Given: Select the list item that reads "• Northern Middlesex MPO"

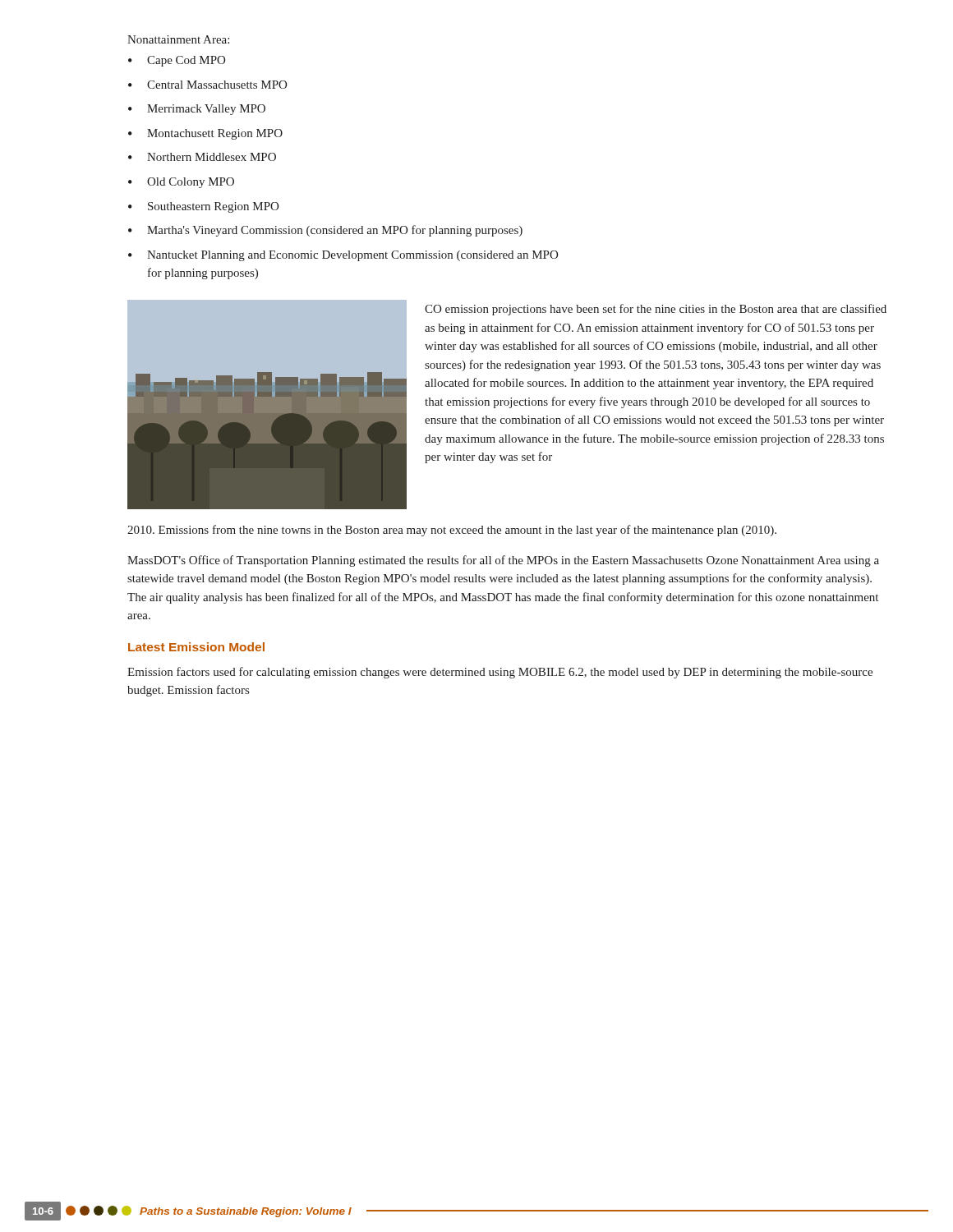Looking at the screenshot, I should coord(202,157).
